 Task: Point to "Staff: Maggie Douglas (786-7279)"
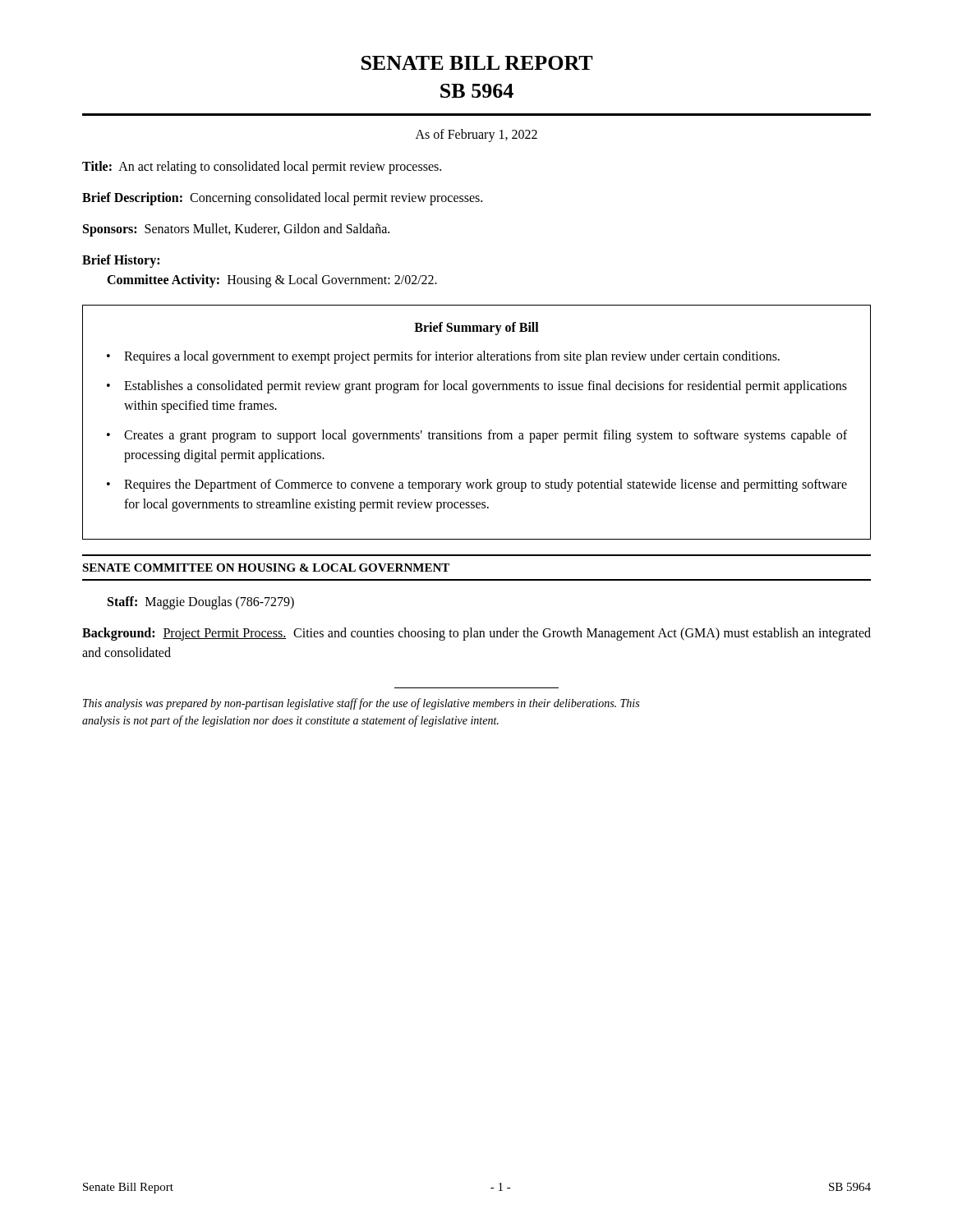(x=201, y=601)
